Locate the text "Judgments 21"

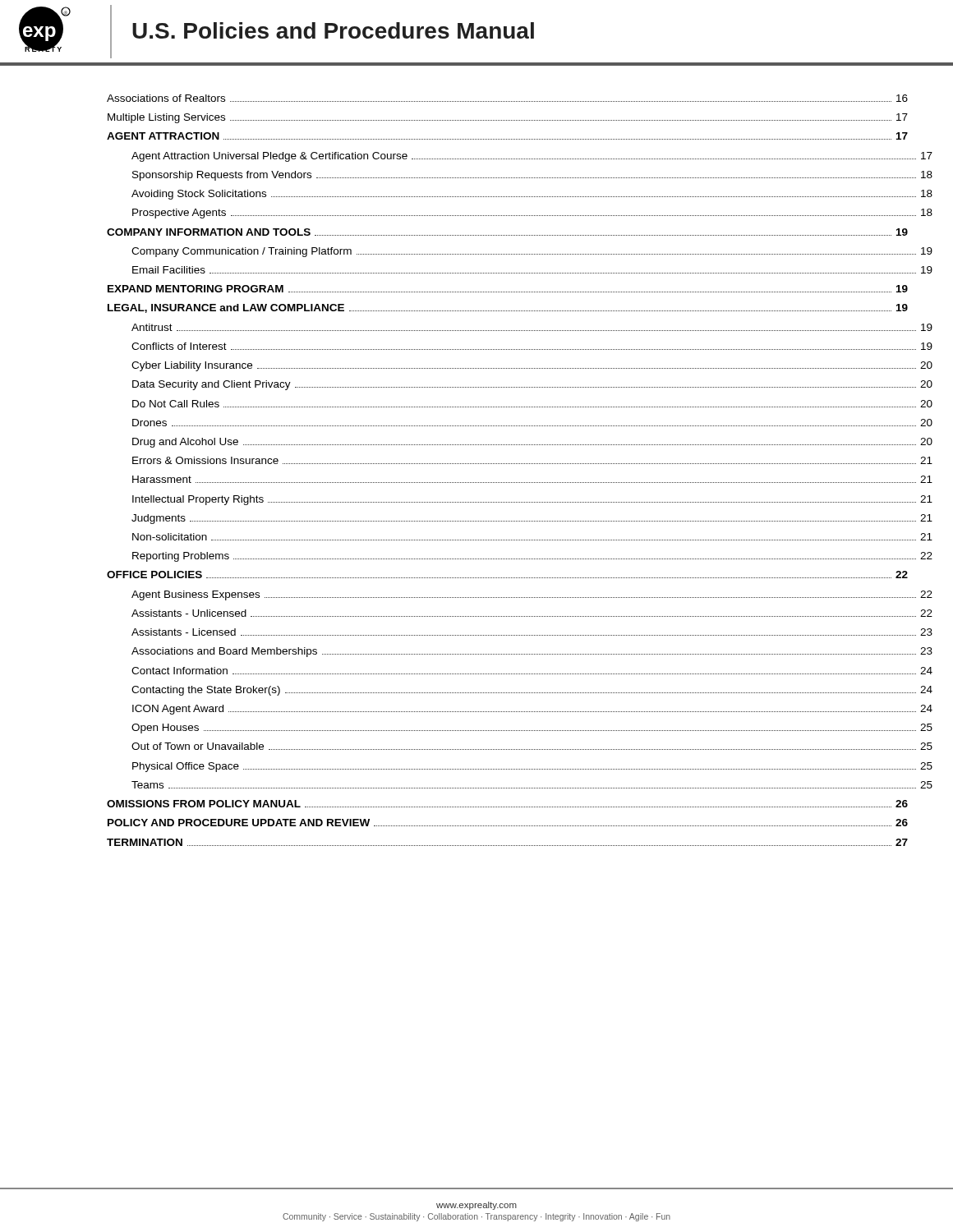(532, 518)
